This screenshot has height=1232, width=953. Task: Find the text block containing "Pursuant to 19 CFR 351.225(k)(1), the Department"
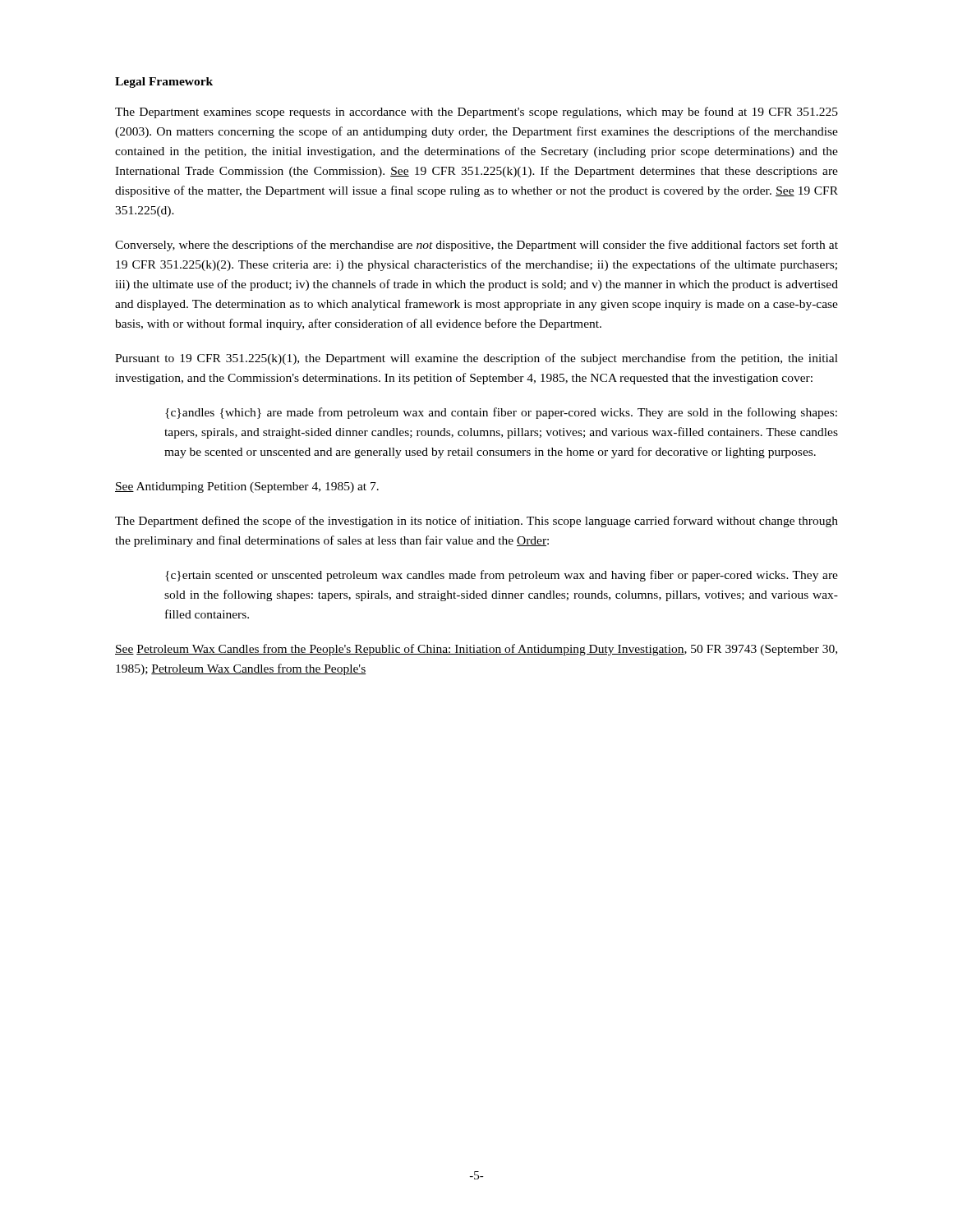476,368
